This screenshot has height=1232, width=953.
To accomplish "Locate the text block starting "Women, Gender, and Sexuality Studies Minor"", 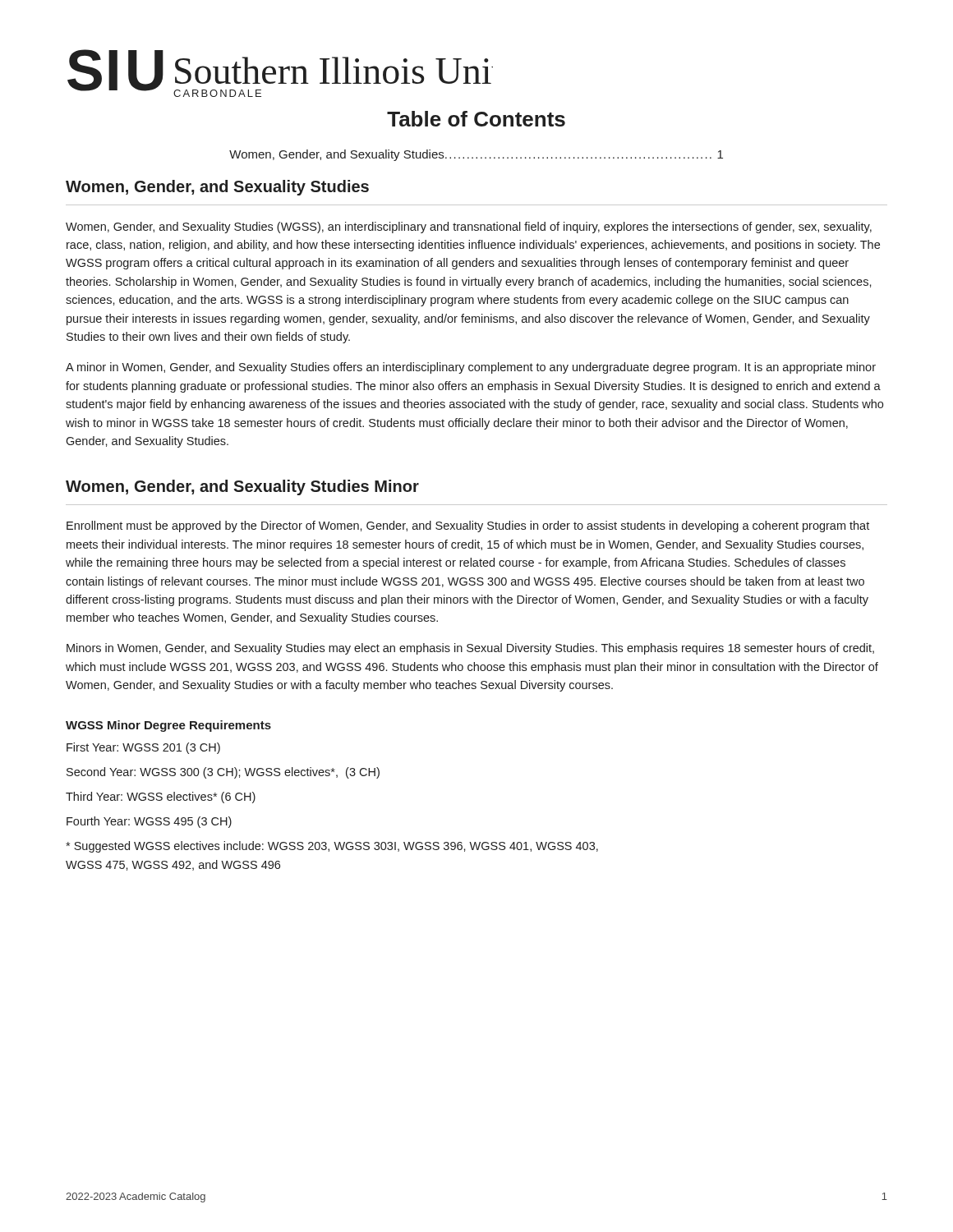I will click(242, 487).
